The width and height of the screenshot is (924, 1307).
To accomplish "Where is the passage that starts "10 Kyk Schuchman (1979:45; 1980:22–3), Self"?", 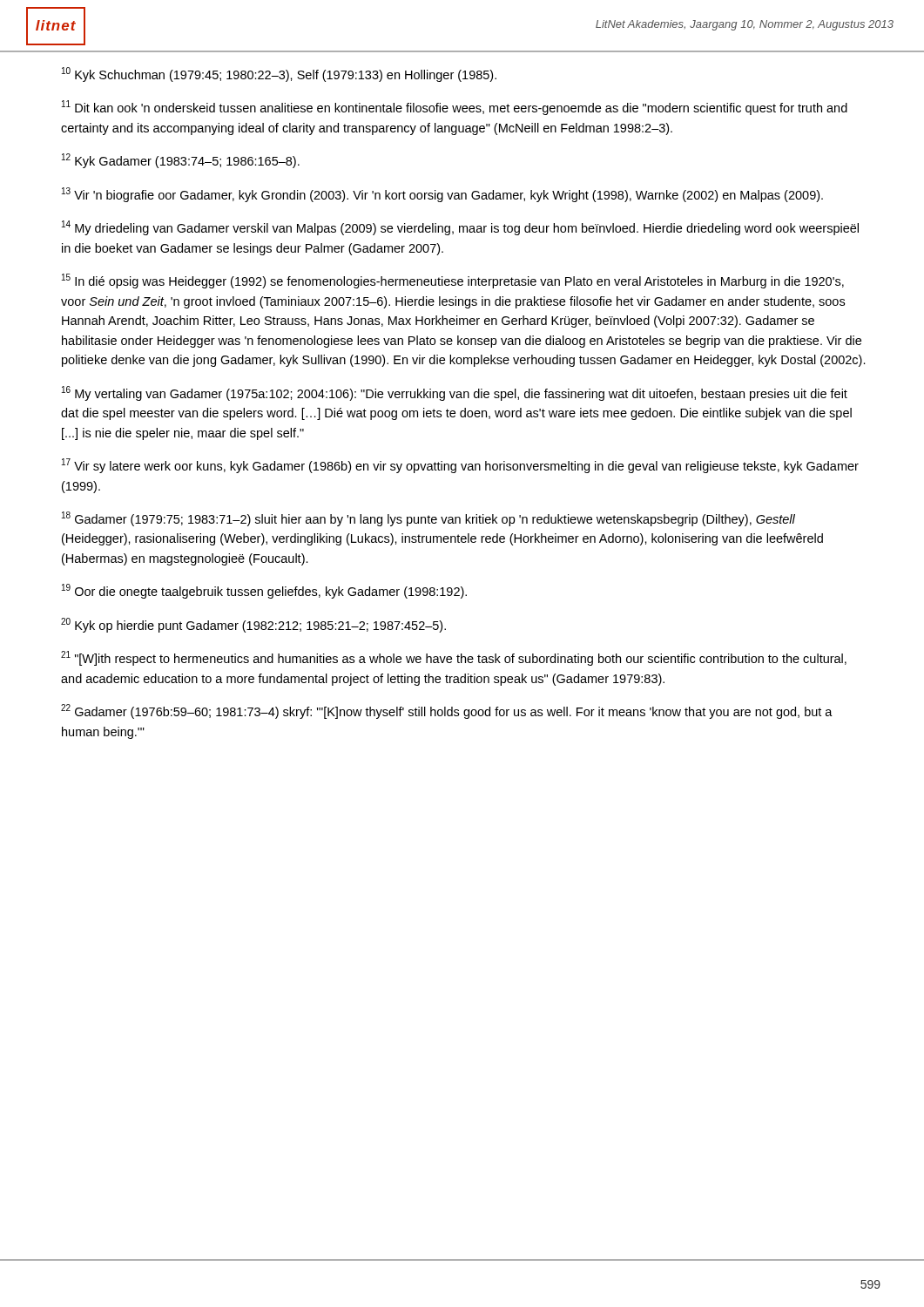I will (279, 74).
